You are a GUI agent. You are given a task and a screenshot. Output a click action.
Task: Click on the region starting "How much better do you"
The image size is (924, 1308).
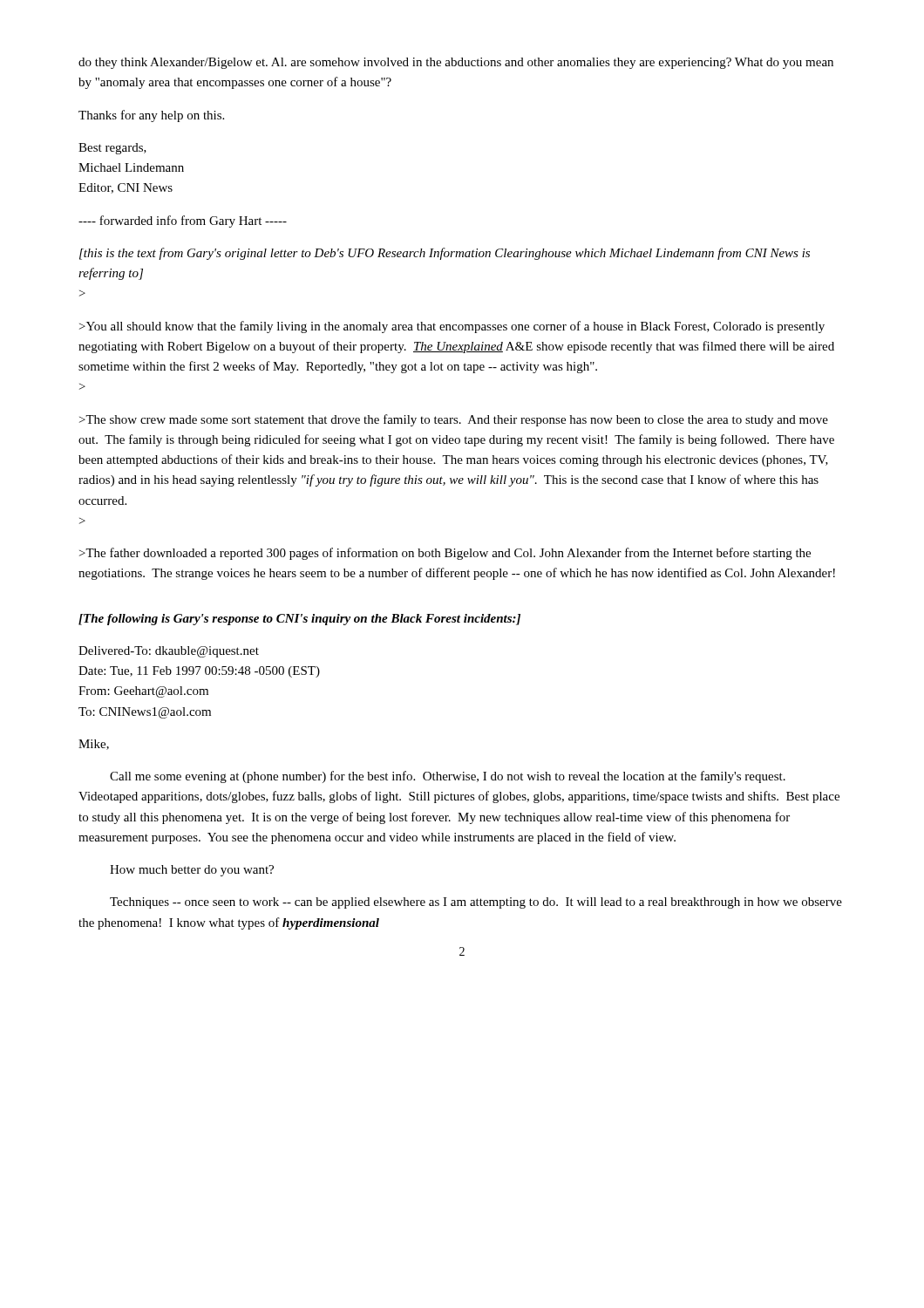(192, 869)
